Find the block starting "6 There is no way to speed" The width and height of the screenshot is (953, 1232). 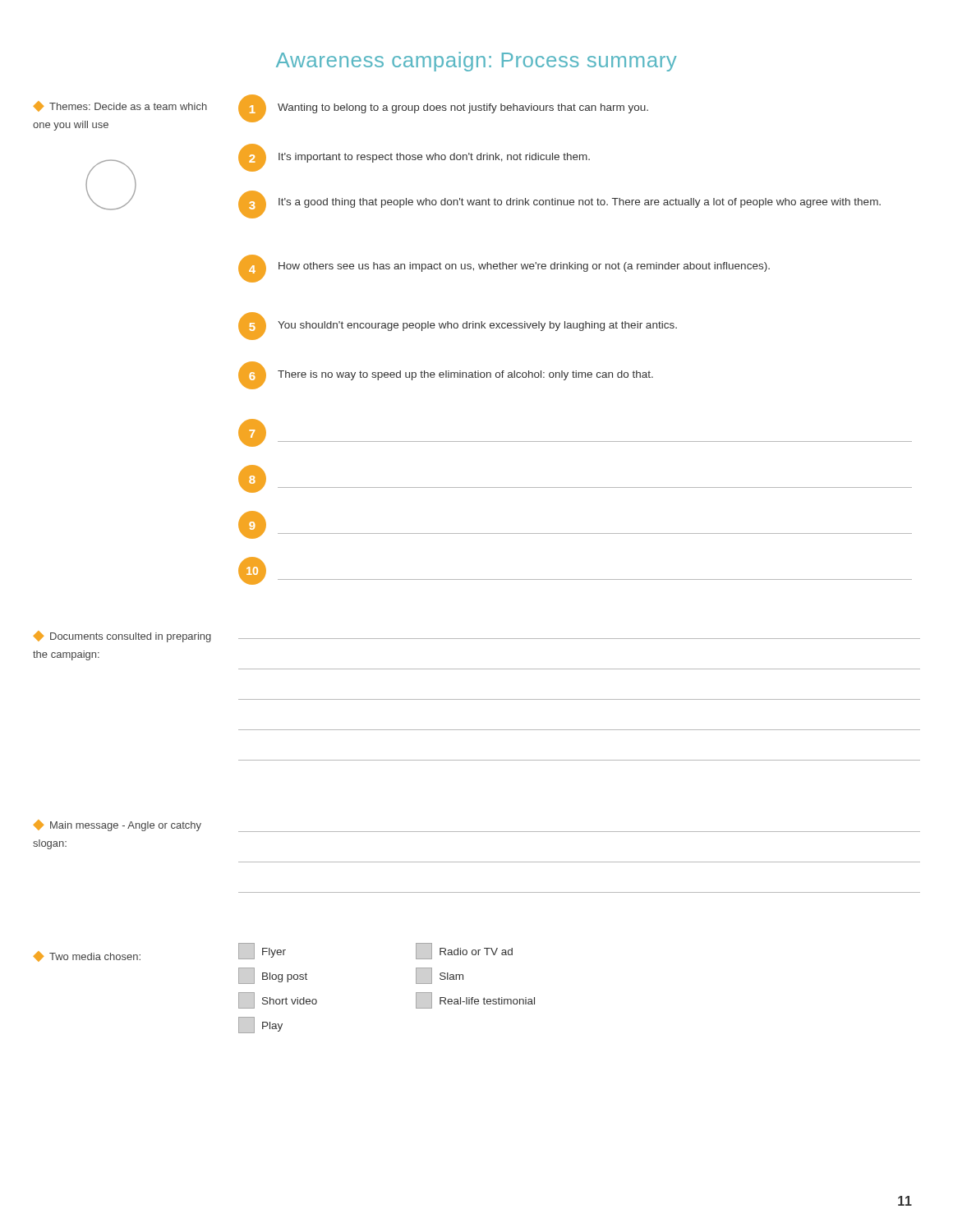(x=446, y=375)
